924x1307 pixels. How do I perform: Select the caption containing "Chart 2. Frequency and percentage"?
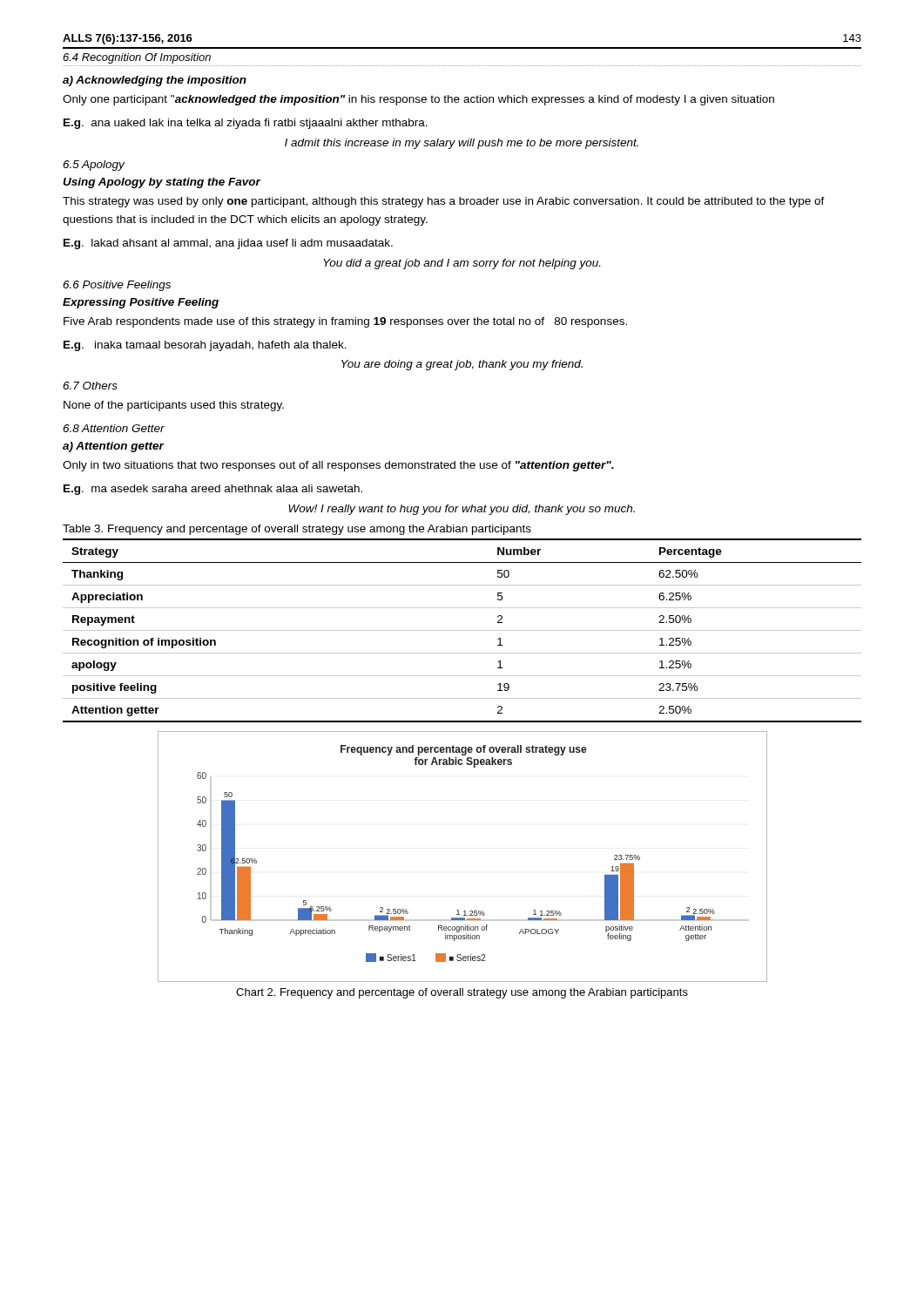[462, 992]
